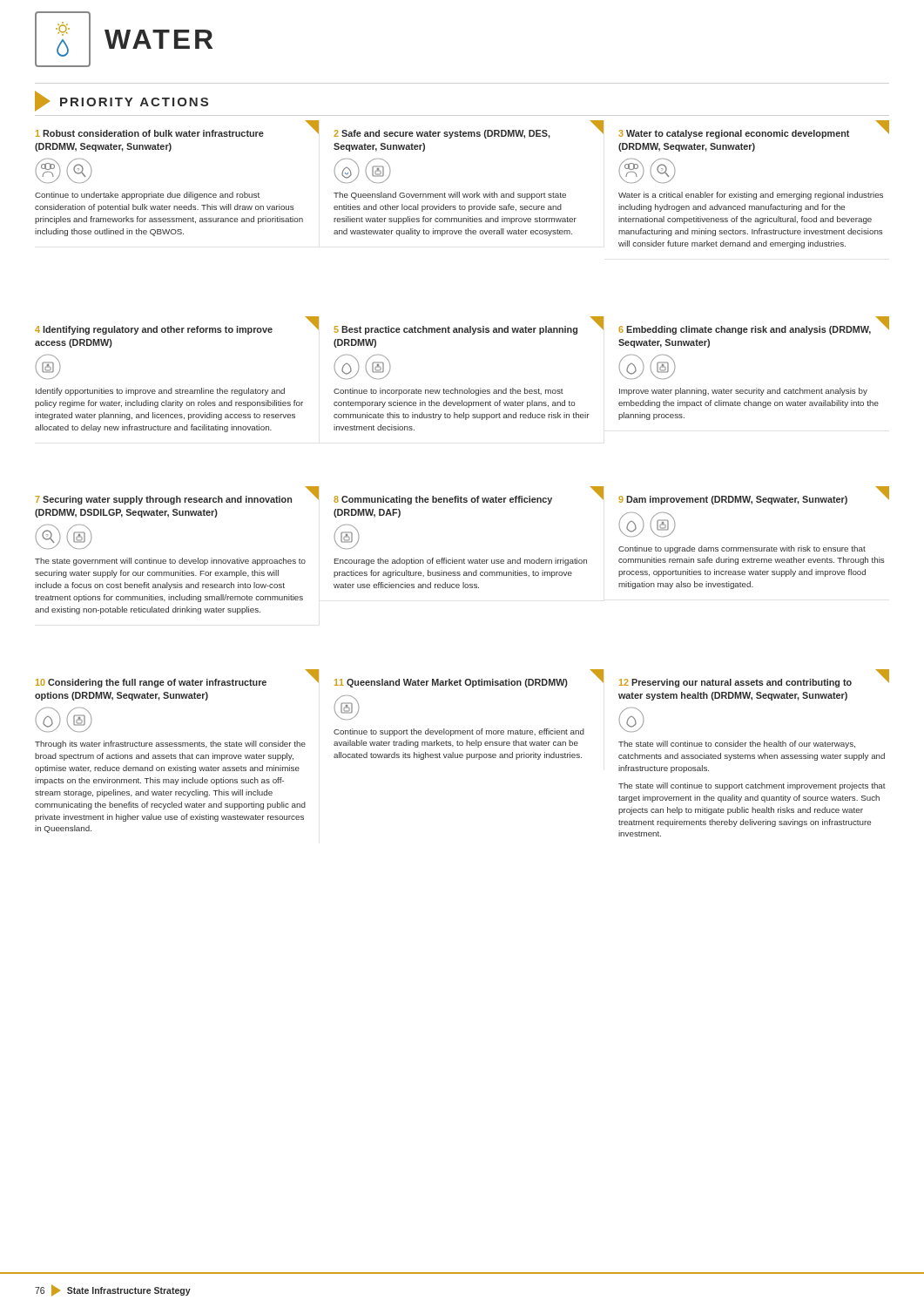Navigate to the text starting "Continue to incorporate new technologies and the"

point(461,409)
